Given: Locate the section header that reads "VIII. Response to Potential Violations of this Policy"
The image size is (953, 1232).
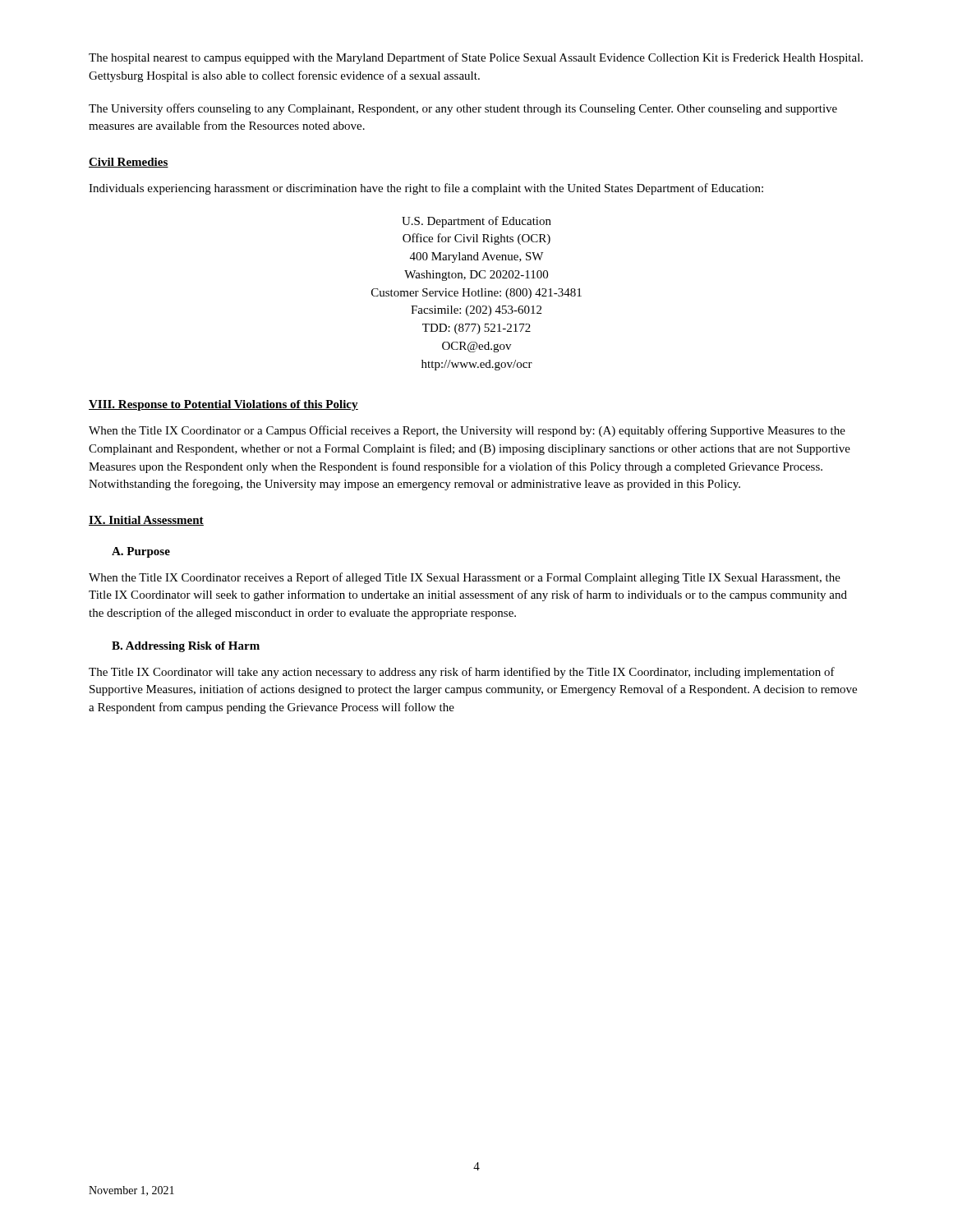Looking at the screenshot, I should click(223, 404).
